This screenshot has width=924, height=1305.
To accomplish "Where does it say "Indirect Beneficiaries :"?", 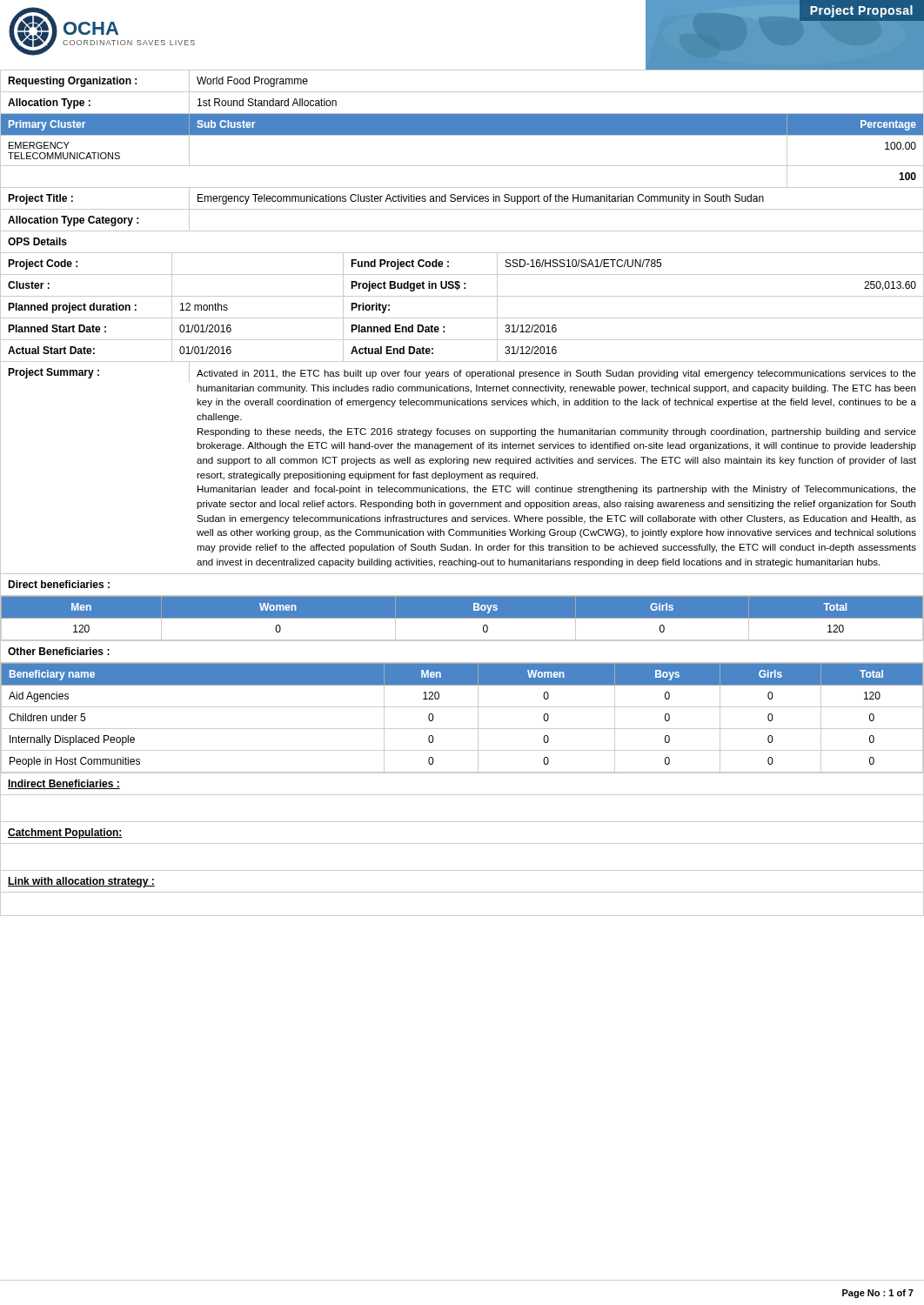I will [x=64, y=784].
